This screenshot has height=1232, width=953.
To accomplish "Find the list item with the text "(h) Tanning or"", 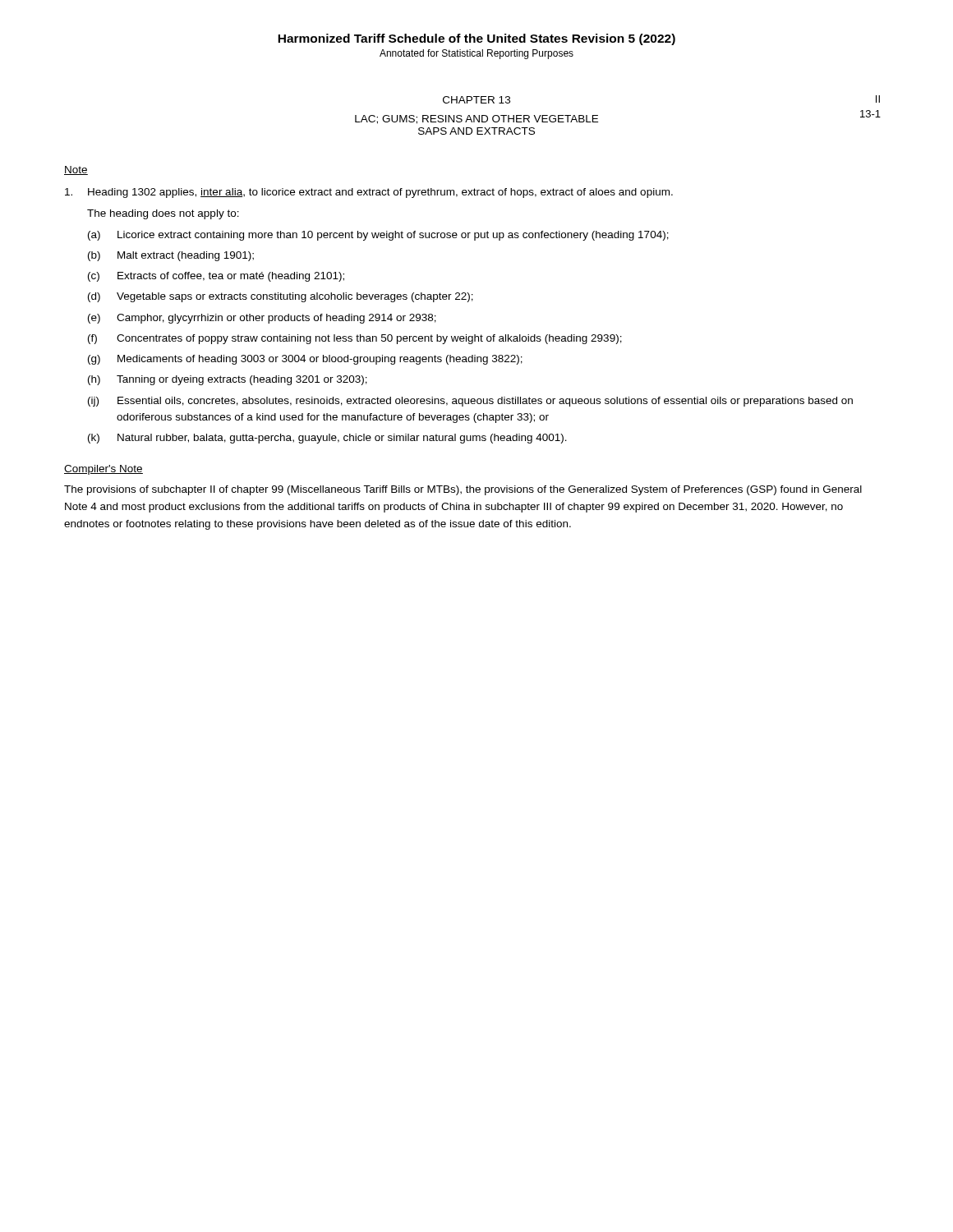I will [227, 380].
